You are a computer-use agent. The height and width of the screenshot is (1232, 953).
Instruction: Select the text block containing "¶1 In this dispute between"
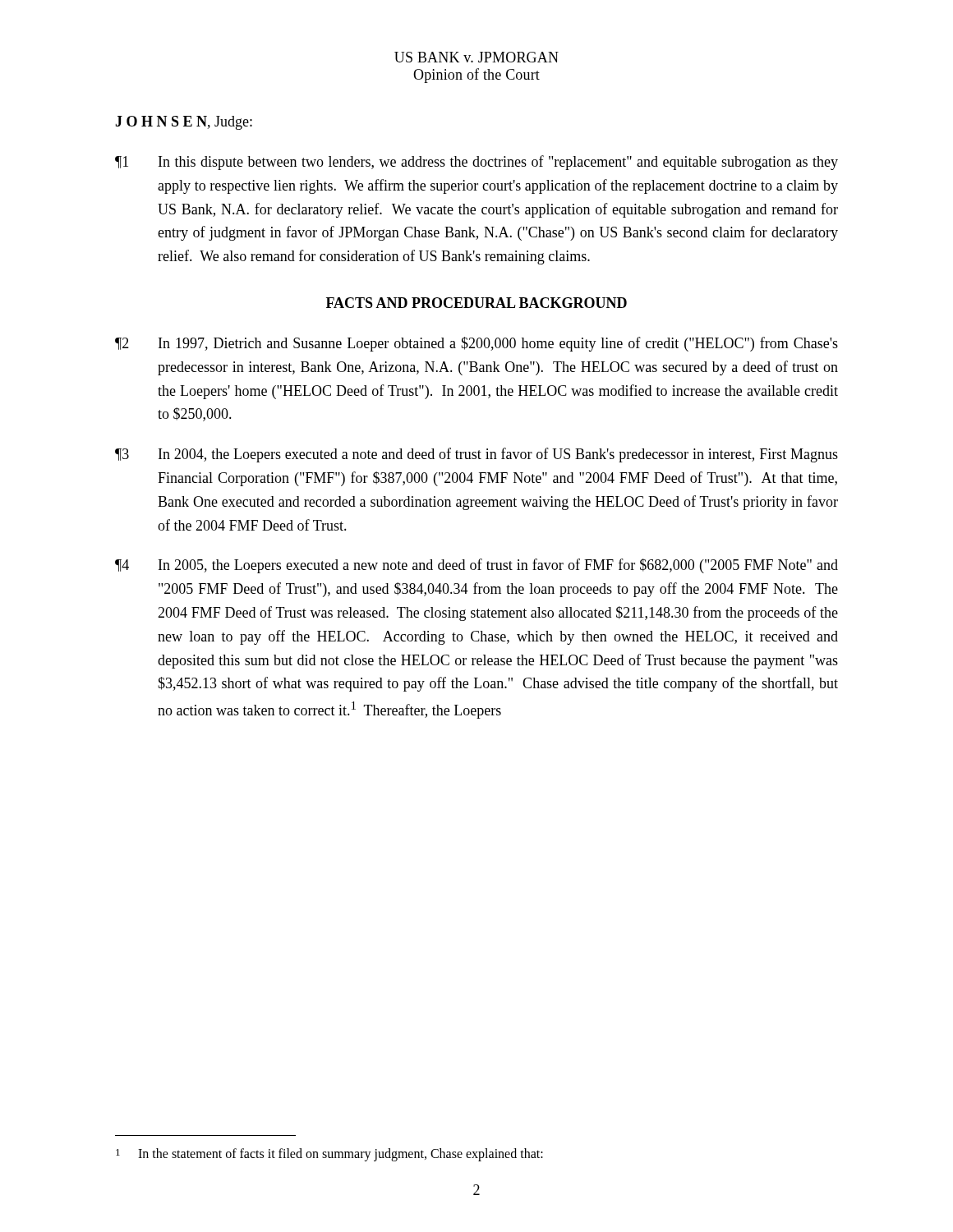(476, 209)
